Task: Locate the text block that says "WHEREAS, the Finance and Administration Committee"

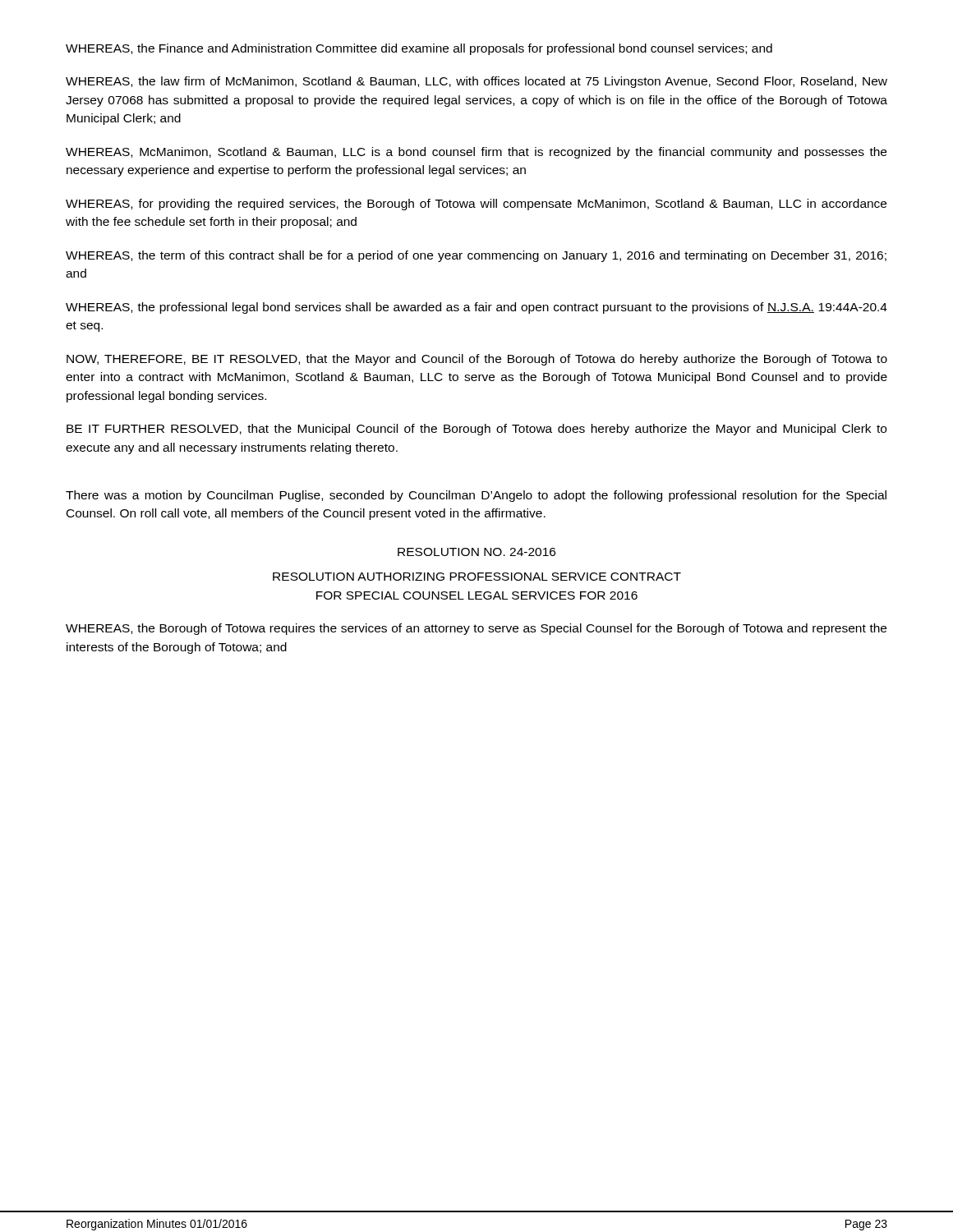Action: [x=419, y=48]
